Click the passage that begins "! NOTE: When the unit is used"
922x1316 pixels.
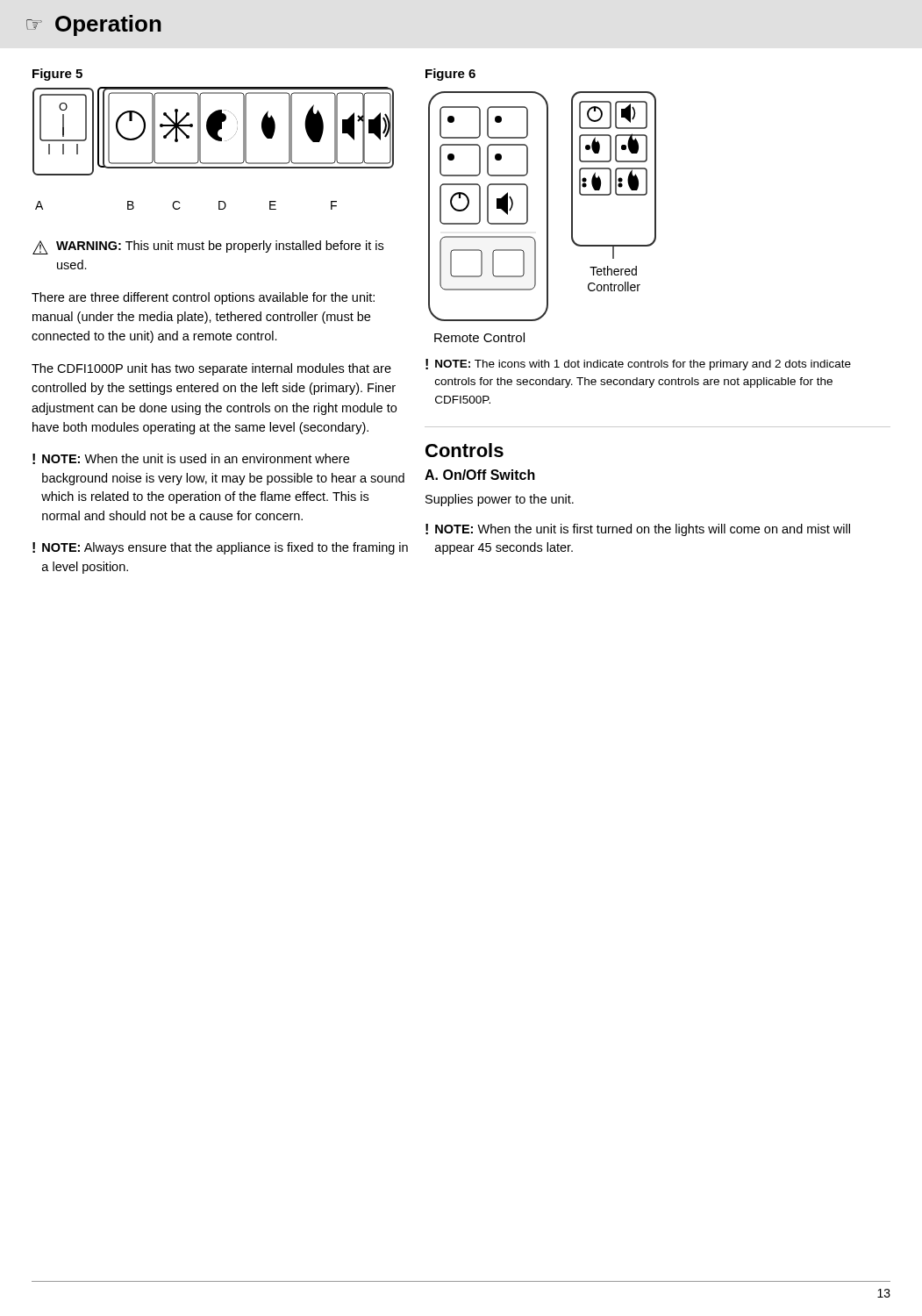click(220, 488)
